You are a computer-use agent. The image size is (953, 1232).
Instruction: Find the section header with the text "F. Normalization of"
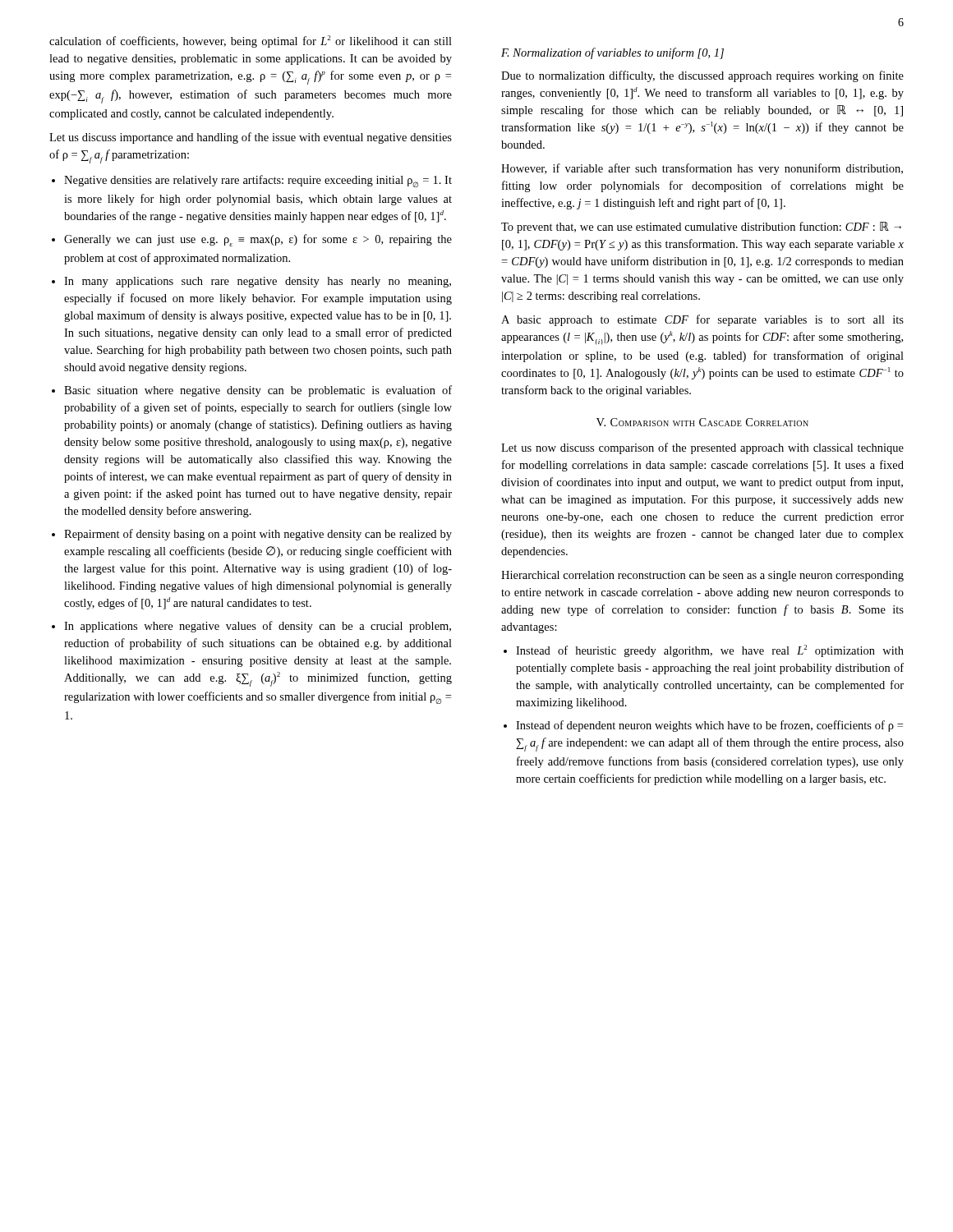(613, 53)
